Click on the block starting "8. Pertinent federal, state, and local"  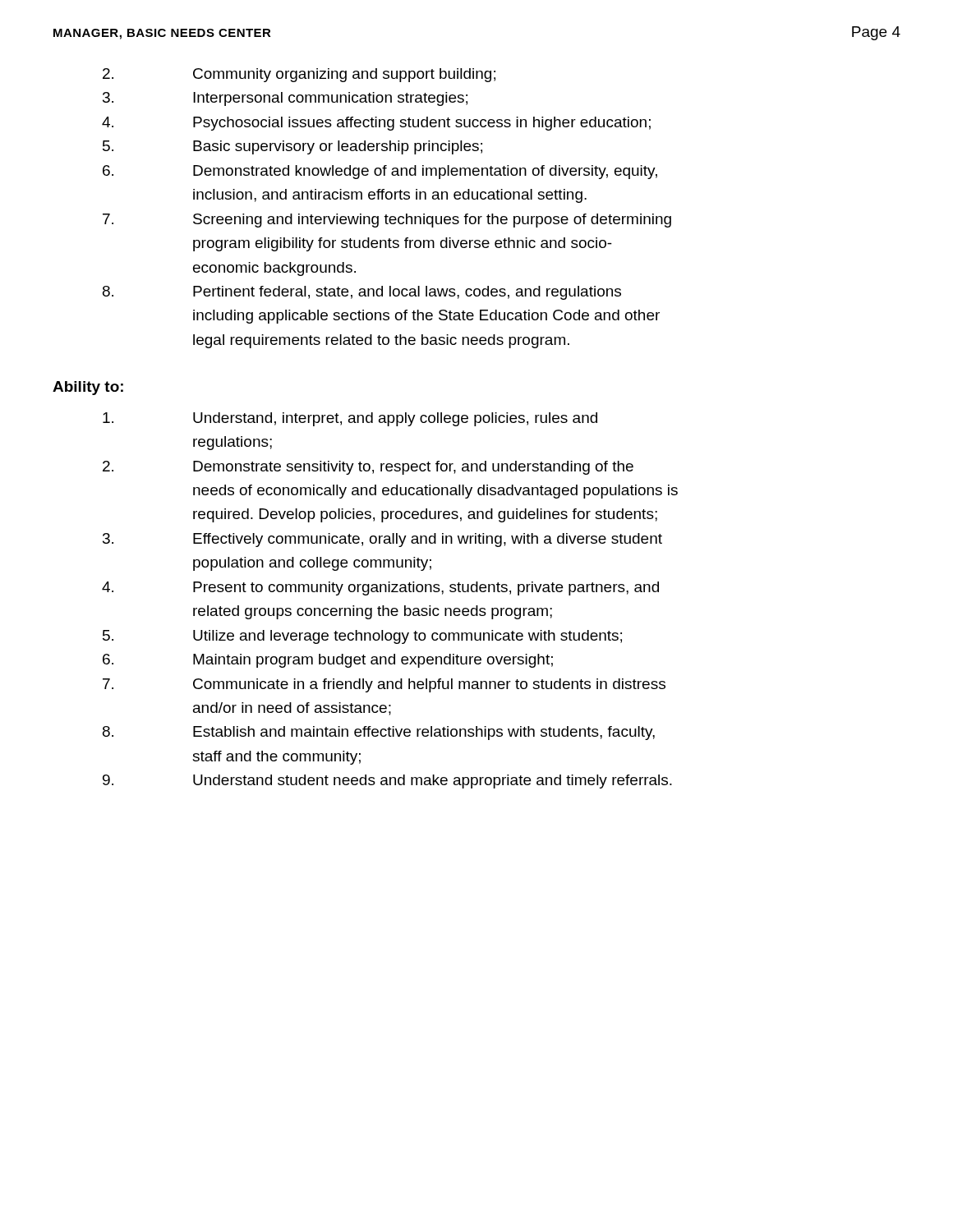tap(476, 315)
